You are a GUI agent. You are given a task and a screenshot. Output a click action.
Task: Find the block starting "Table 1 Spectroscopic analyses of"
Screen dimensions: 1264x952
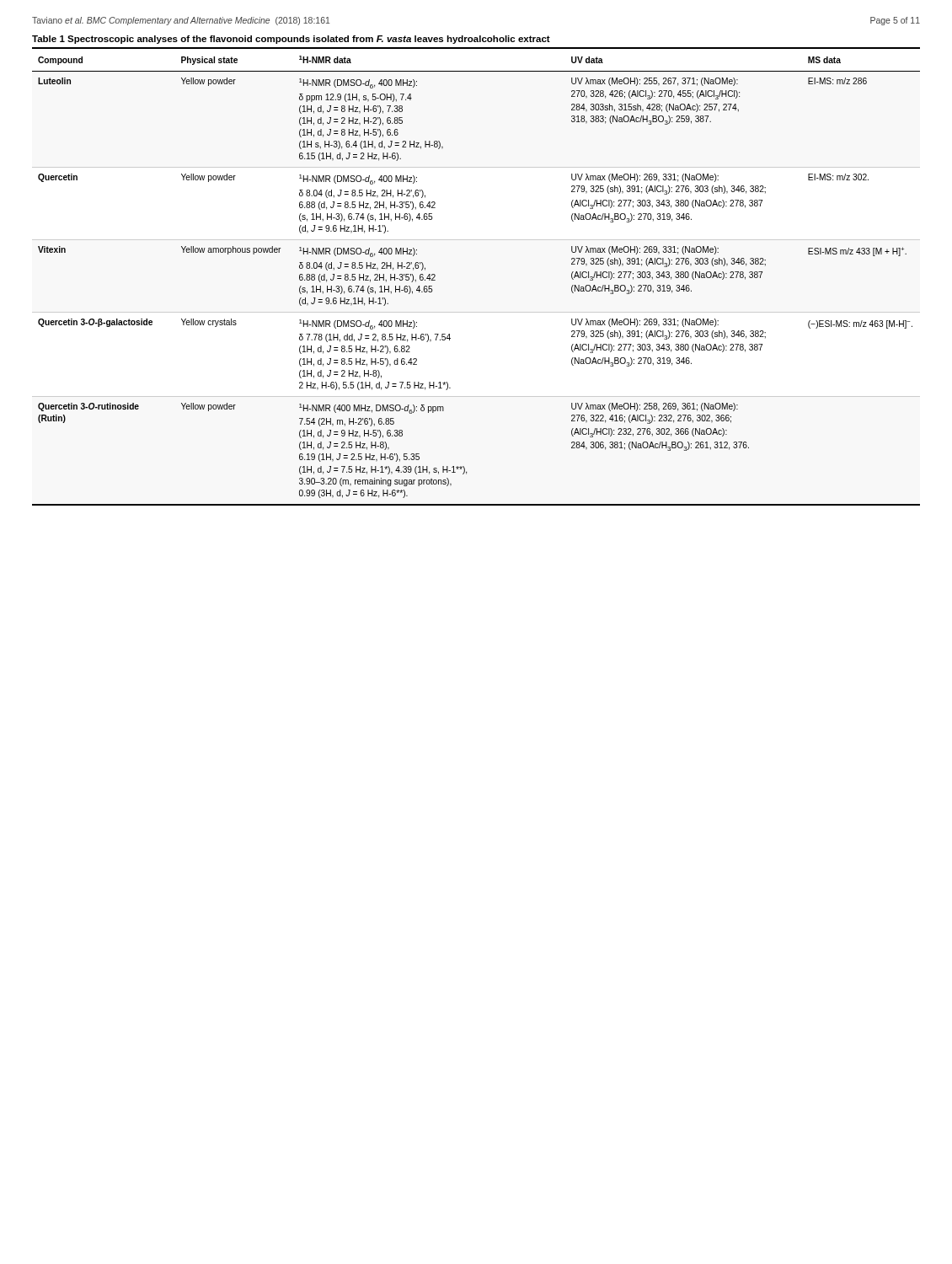[291, 39]
